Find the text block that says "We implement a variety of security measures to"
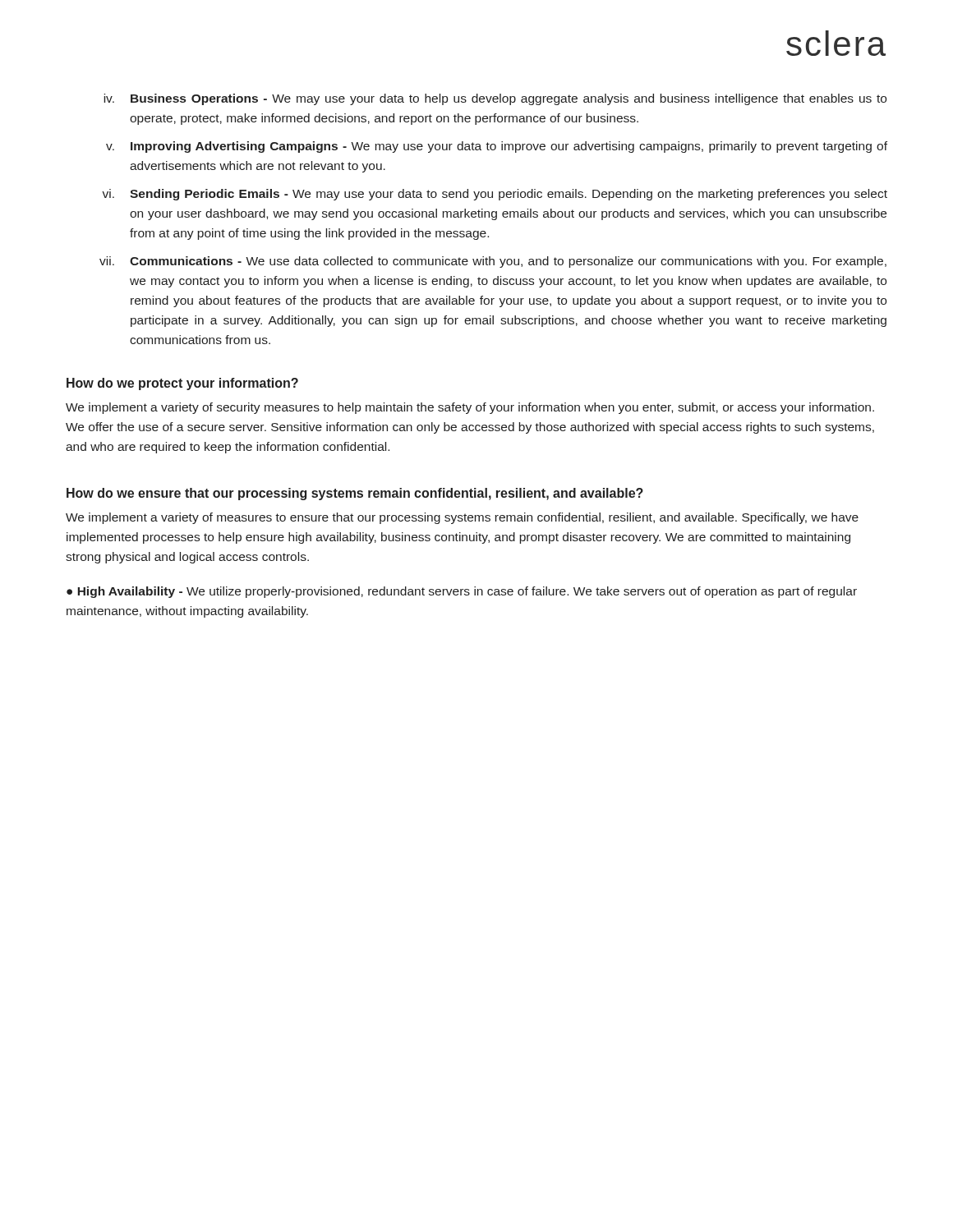953x1232 pixels. tap(470, 427)
